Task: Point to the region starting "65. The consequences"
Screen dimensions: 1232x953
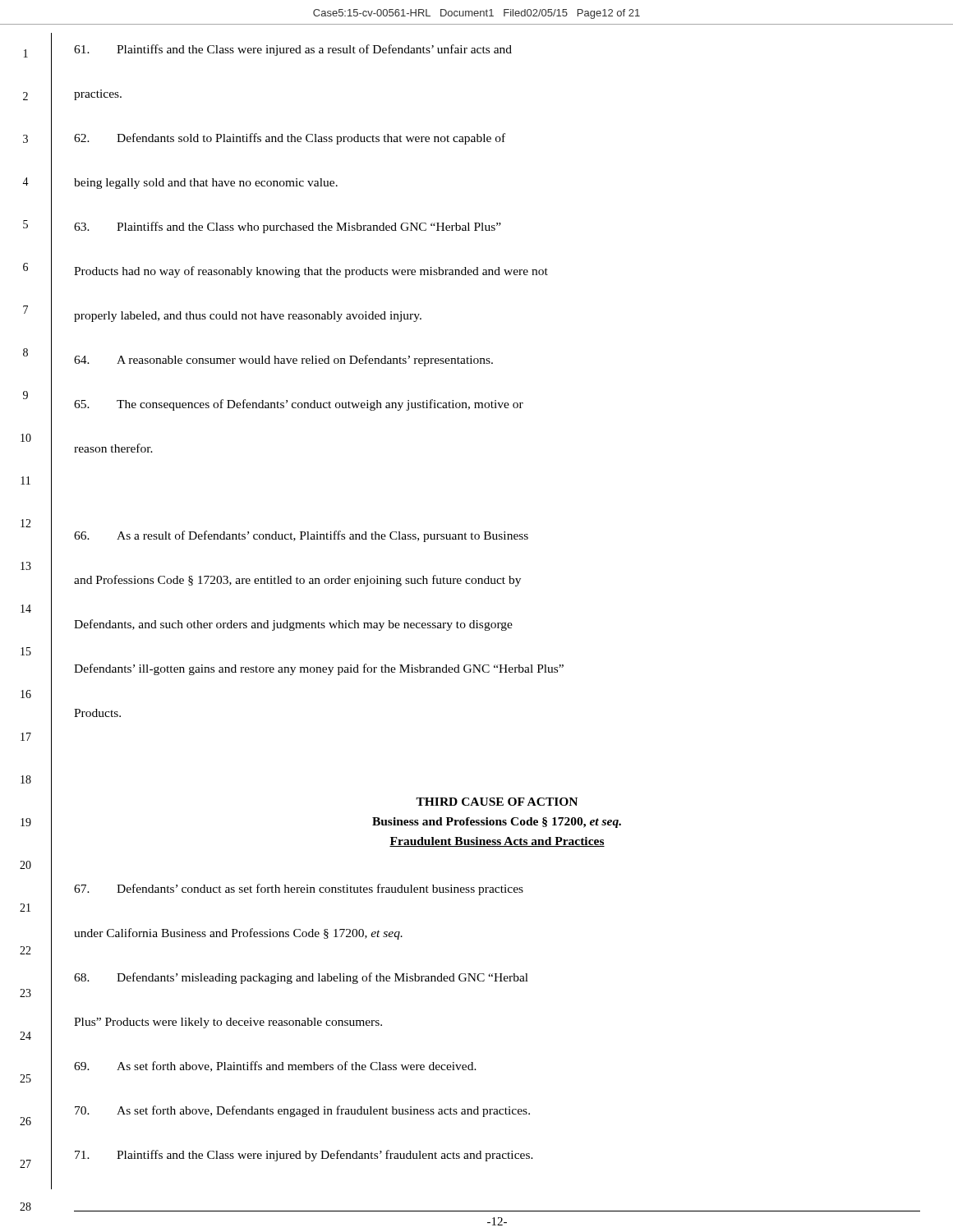Action: click(x=299, y=404)
